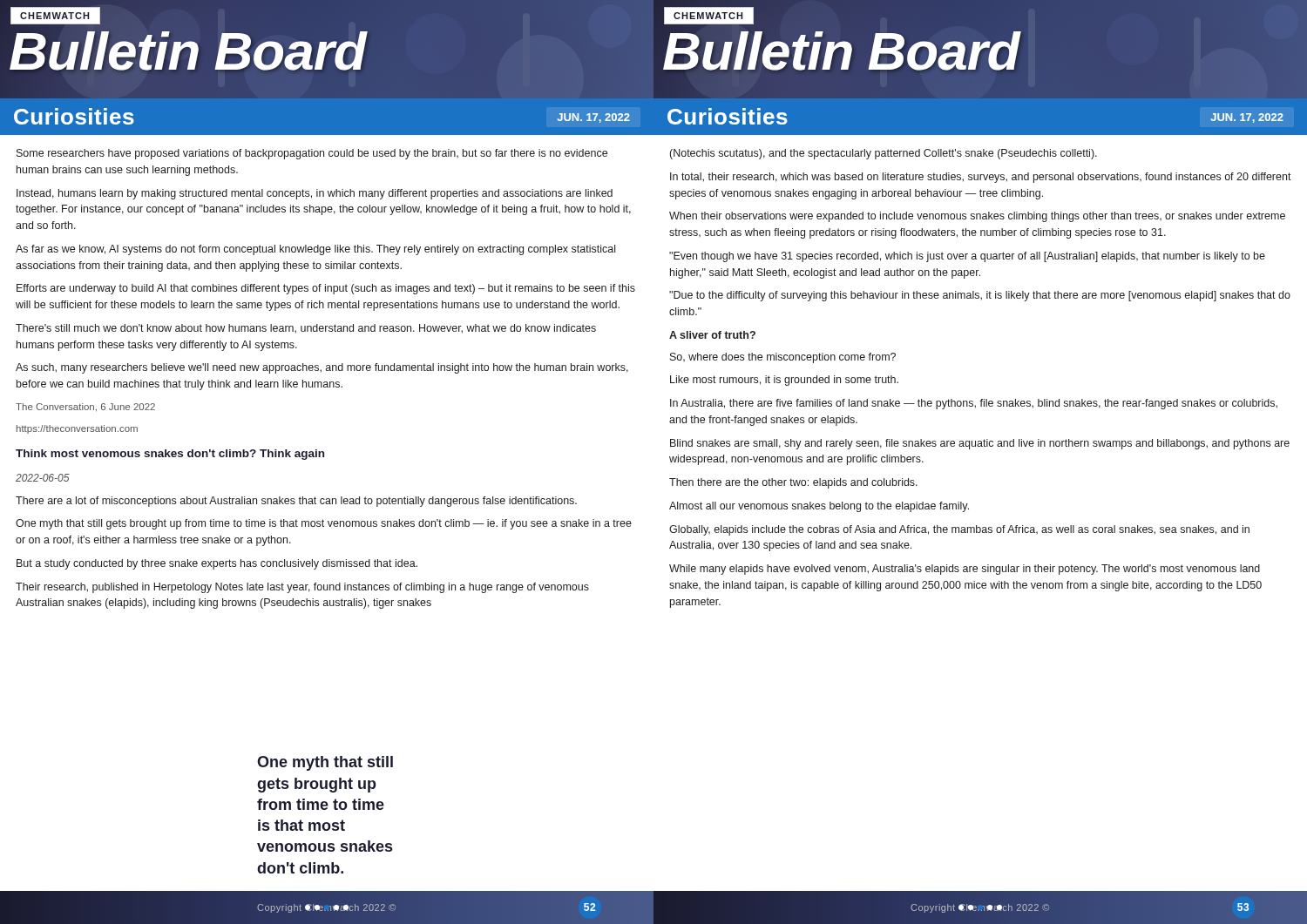Click on the text block that says "Efforts are underway to"

(x=327, y=297)
